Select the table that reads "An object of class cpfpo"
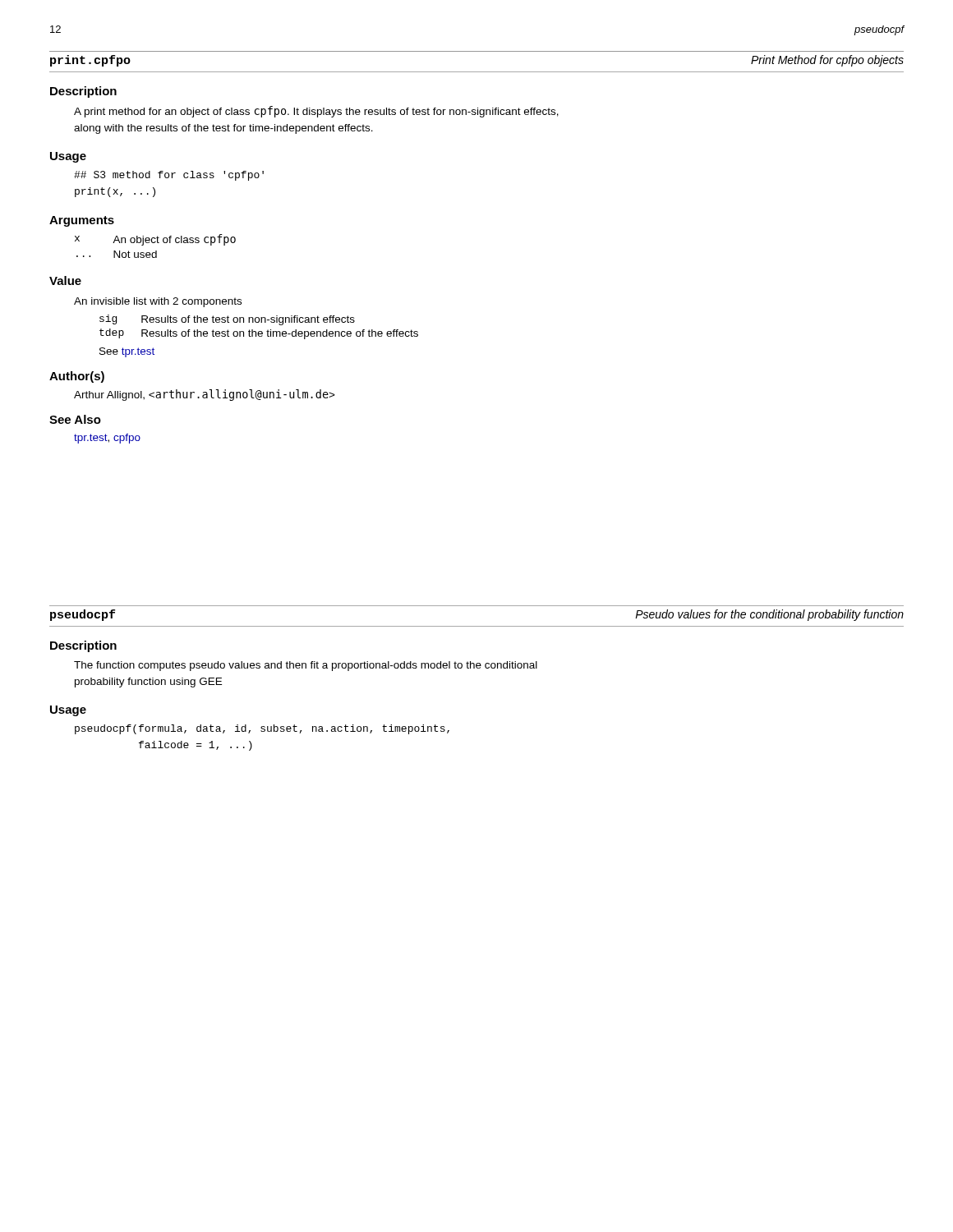Viewport: 953px width, 1232px height. (476, 247)
